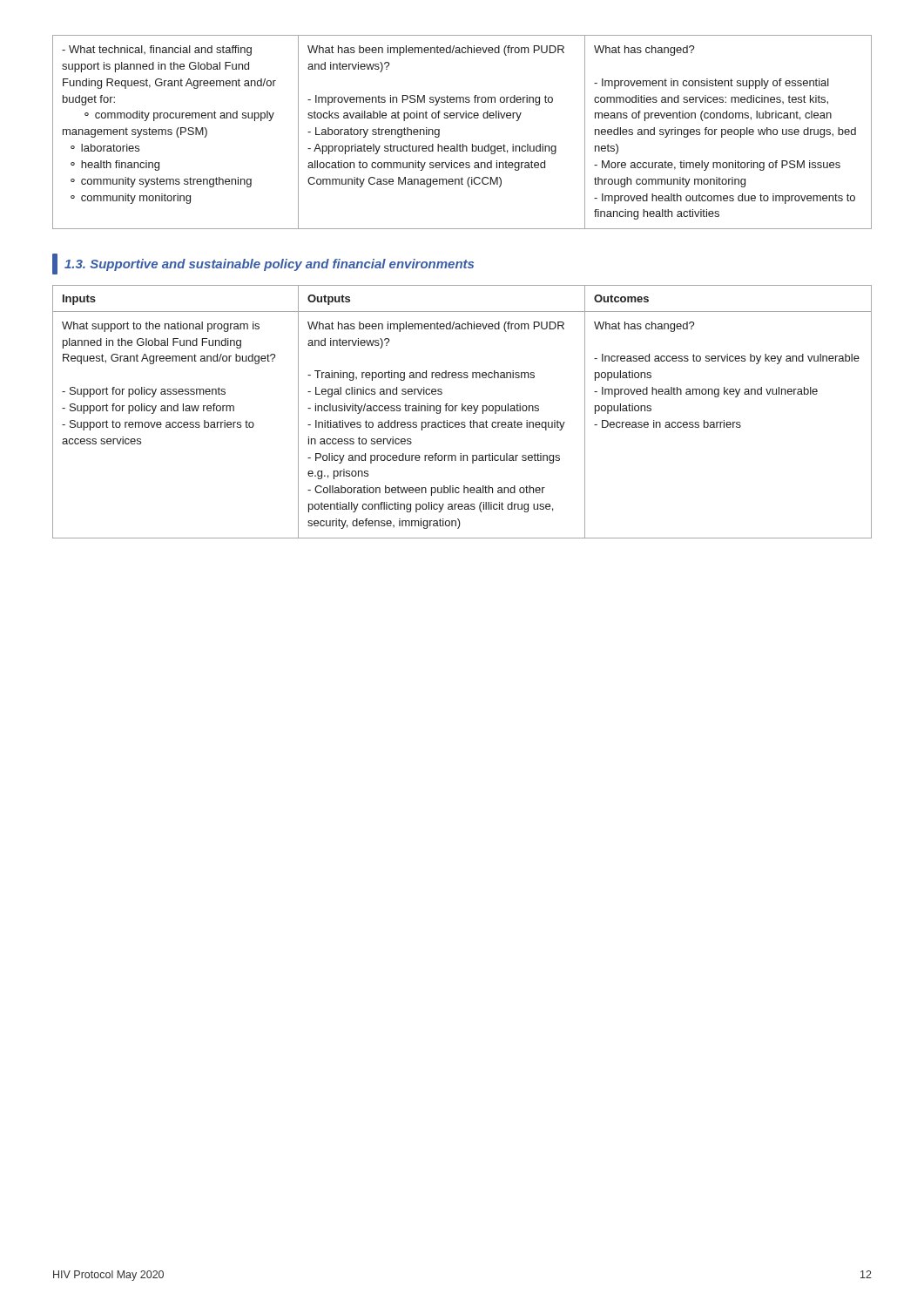Find the section header with the text "1.3. Supportive and sustainable policy and financial environments"
The height and width of the screenshot is (1307, 924).
click(x=462, y=264)
